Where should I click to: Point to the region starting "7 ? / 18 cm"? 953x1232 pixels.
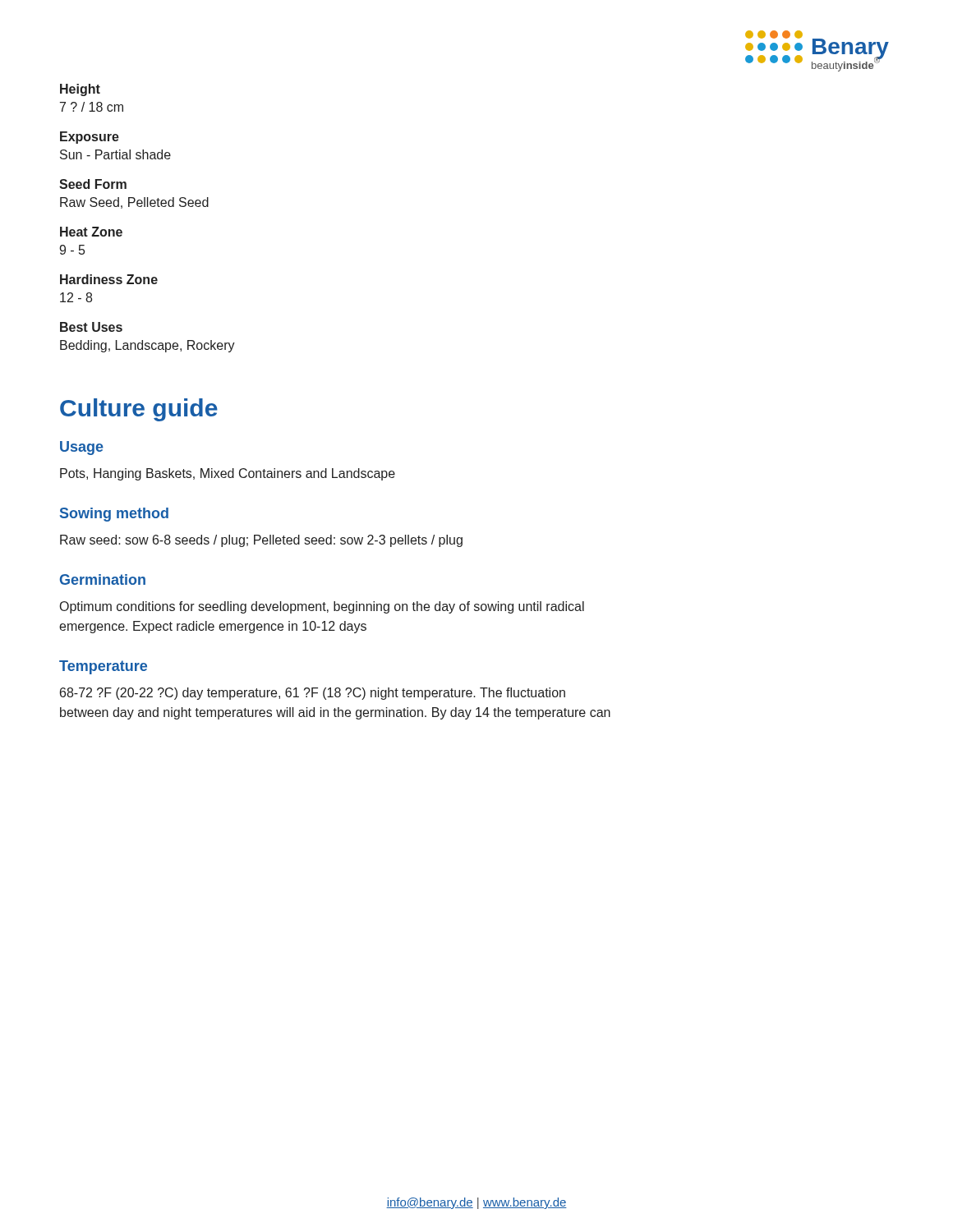coord(92,107)
